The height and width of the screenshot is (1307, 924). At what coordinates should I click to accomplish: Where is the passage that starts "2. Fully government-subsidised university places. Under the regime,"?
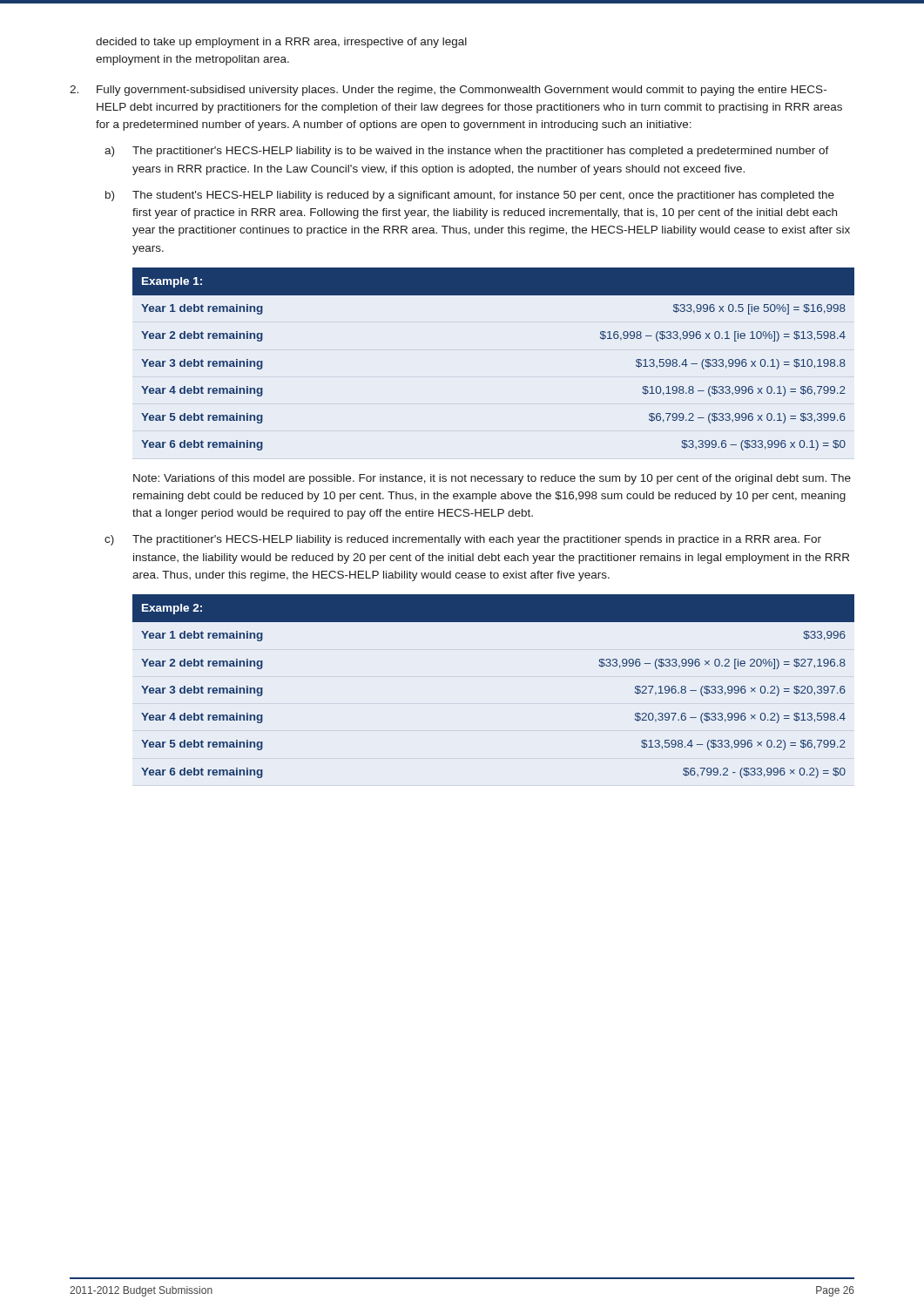tap(448, 91)
